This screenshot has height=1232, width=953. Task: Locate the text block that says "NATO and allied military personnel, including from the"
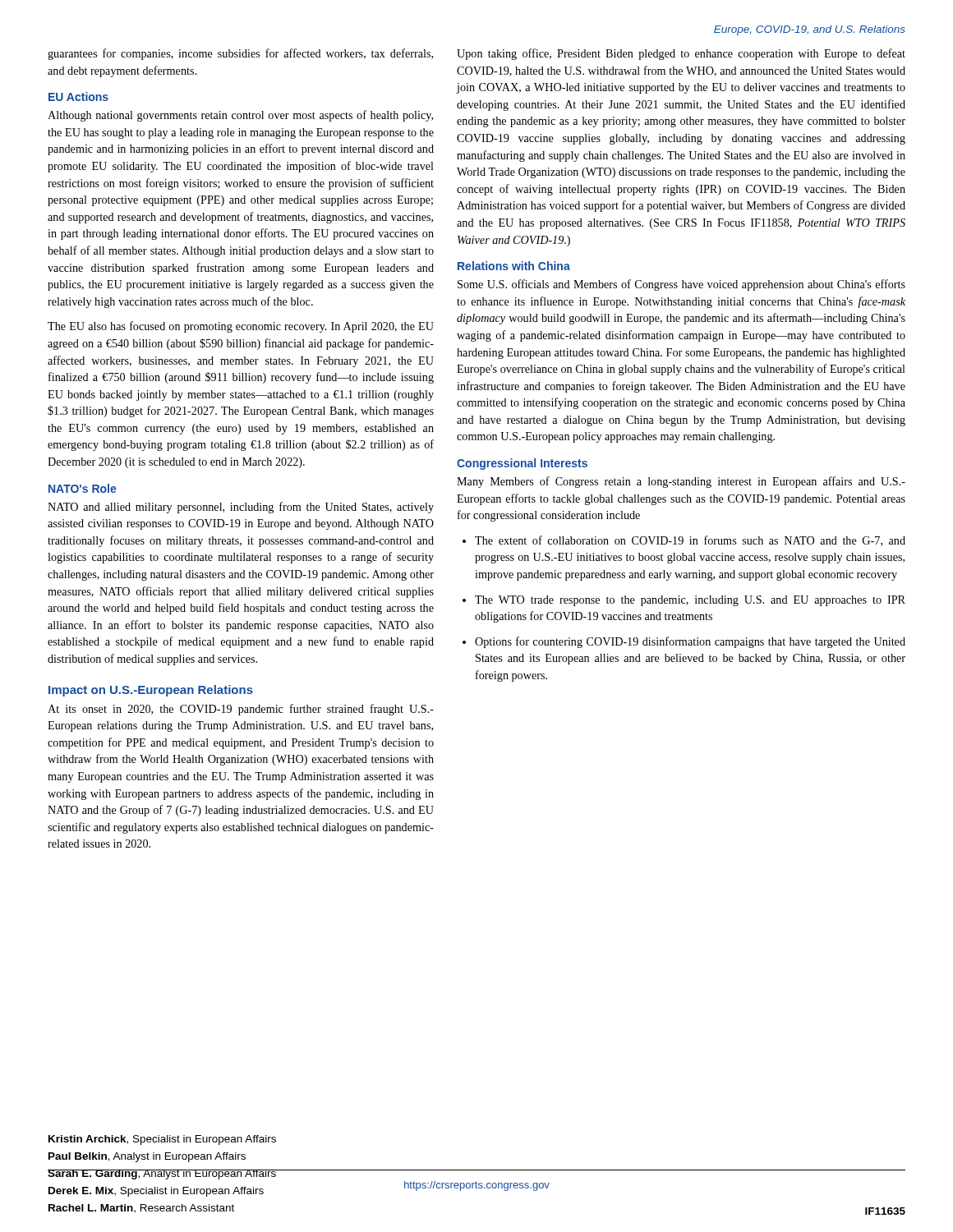point(241,583)
